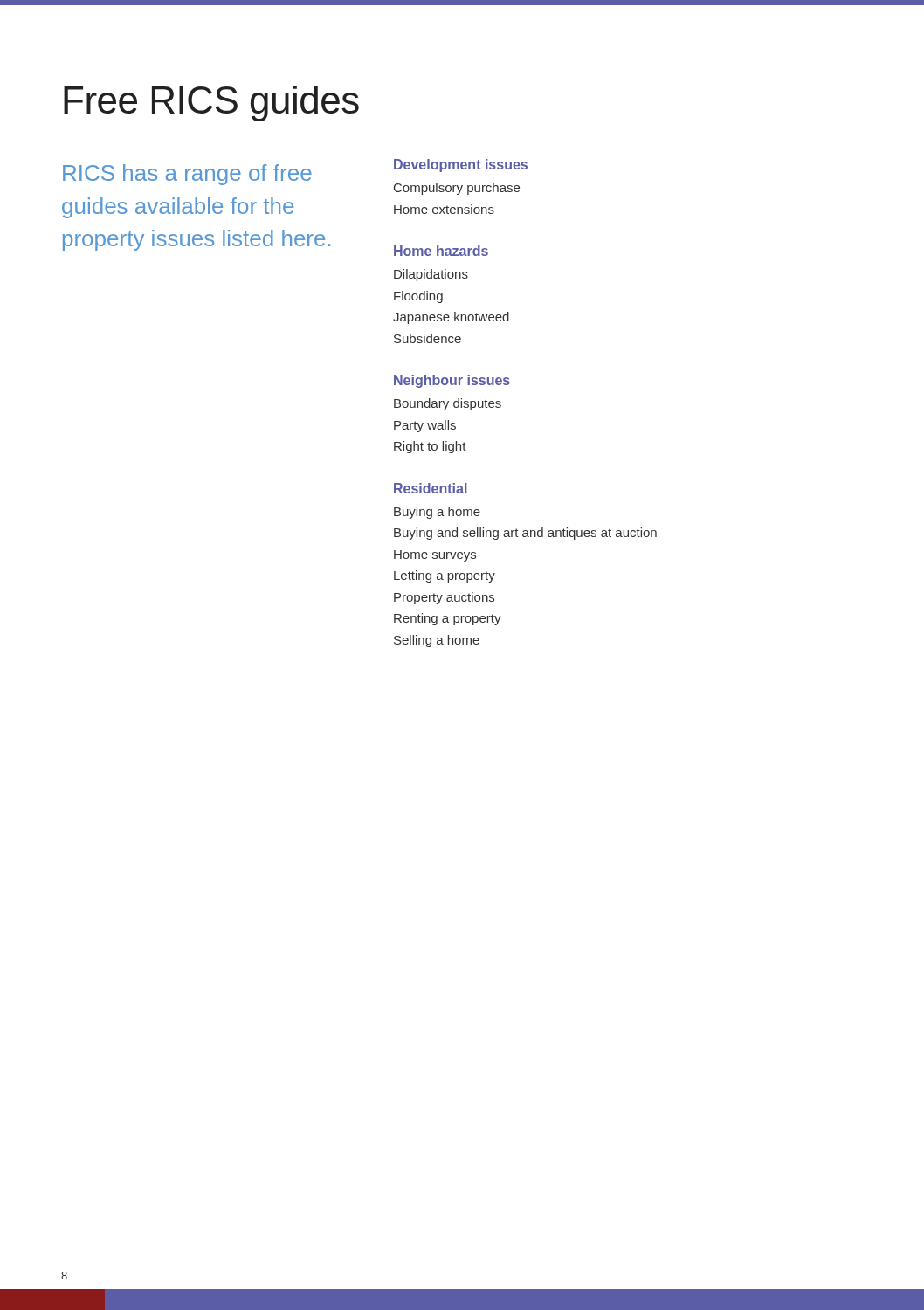Point to "Right to light"
This screenshot has width=924, height=1310.
429,446
